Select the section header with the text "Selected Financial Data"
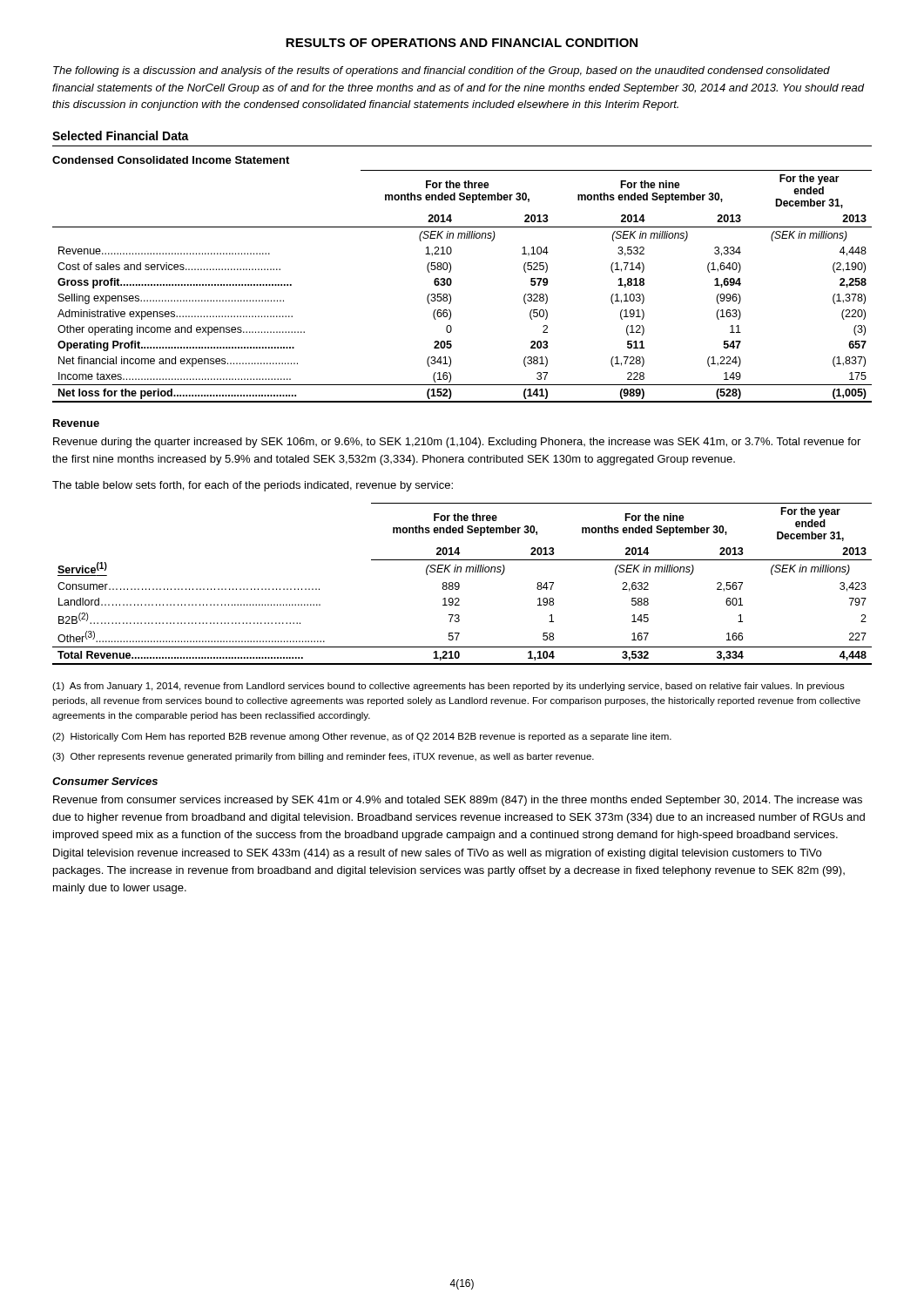 [x=120, y=135]
